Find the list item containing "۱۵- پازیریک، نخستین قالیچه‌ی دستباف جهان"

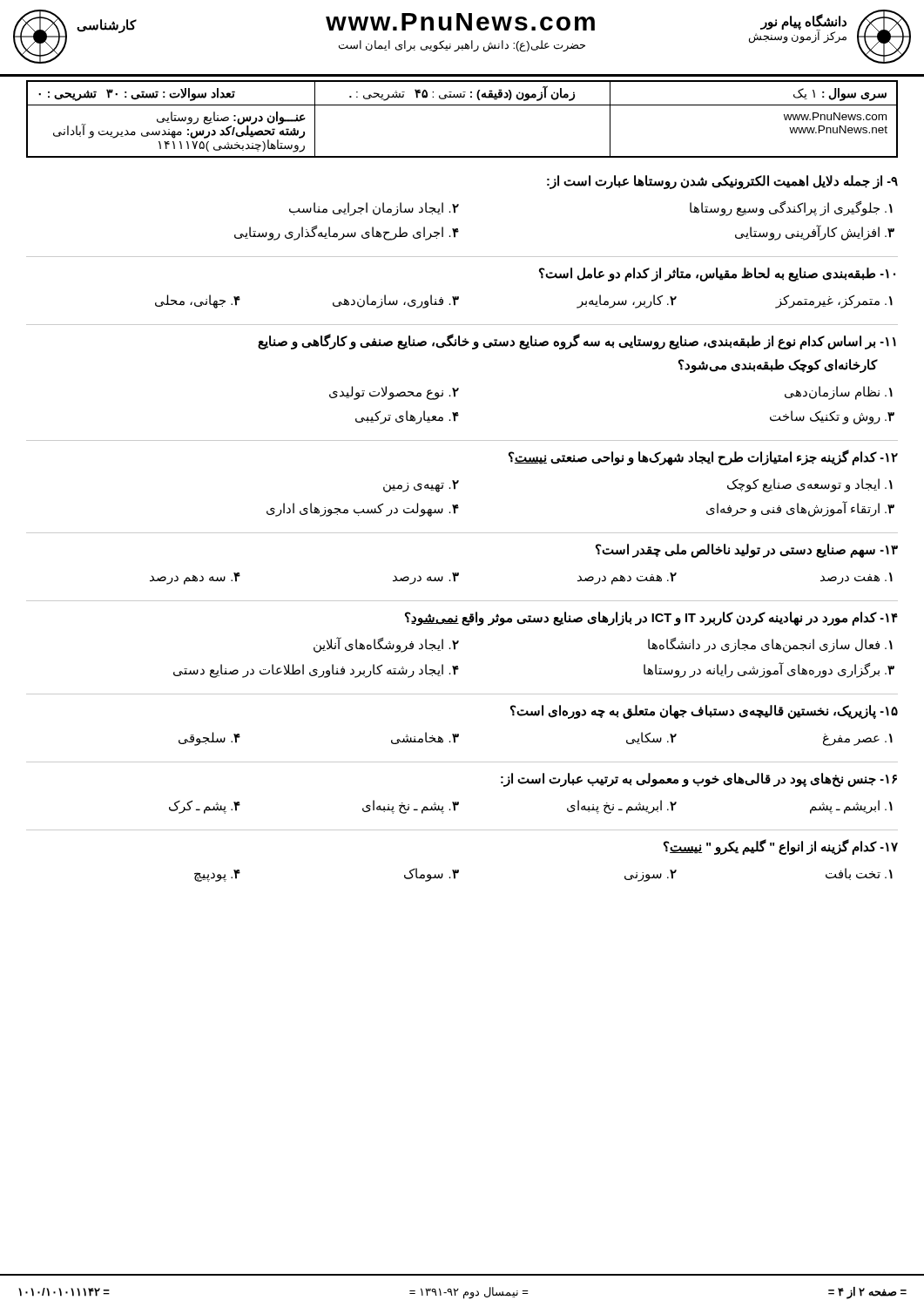(x=462, y=724)
